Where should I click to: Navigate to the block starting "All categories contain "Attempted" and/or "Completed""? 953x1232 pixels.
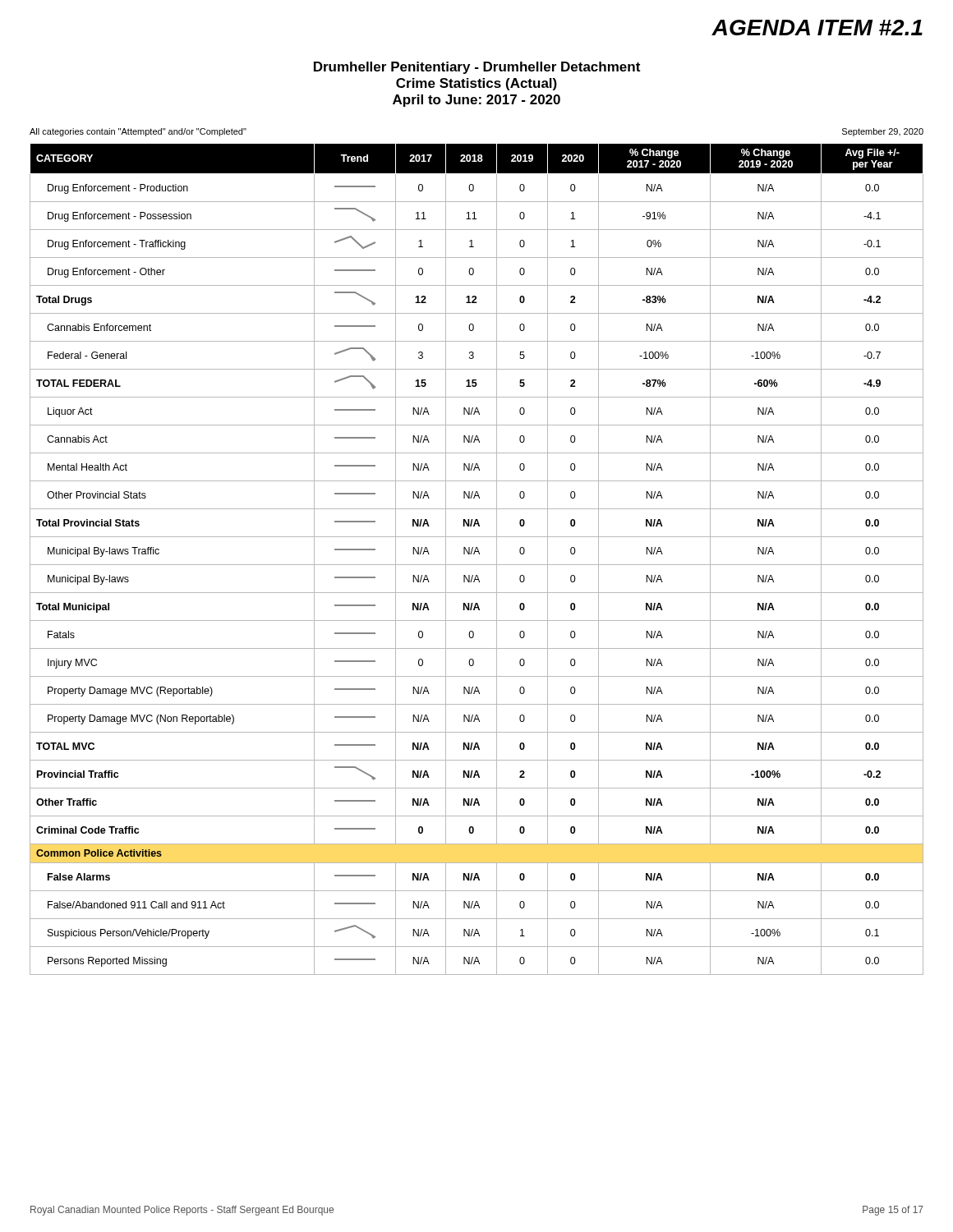(138, 131)
